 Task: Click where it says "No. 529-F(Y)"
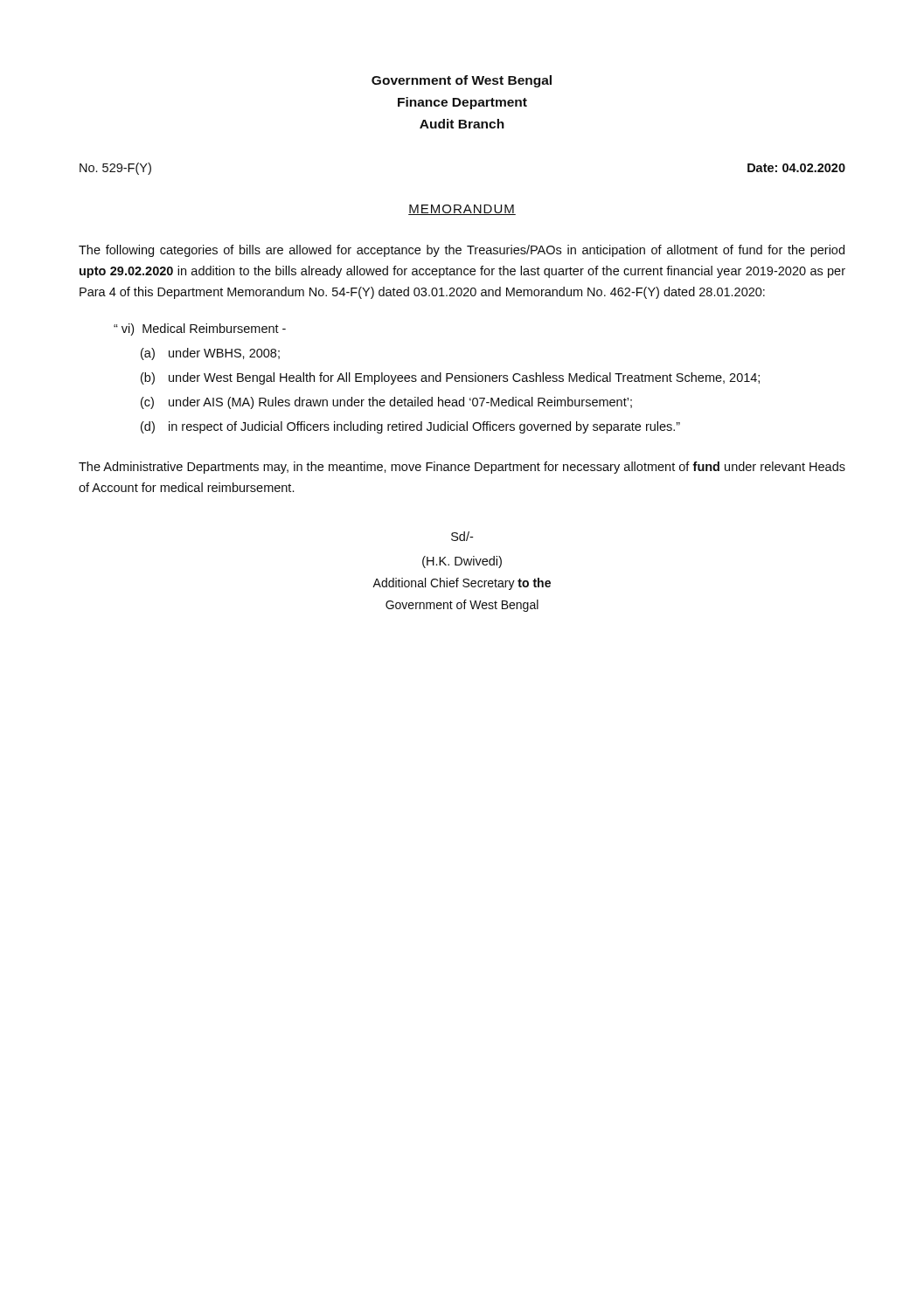(x=115, y=168)
